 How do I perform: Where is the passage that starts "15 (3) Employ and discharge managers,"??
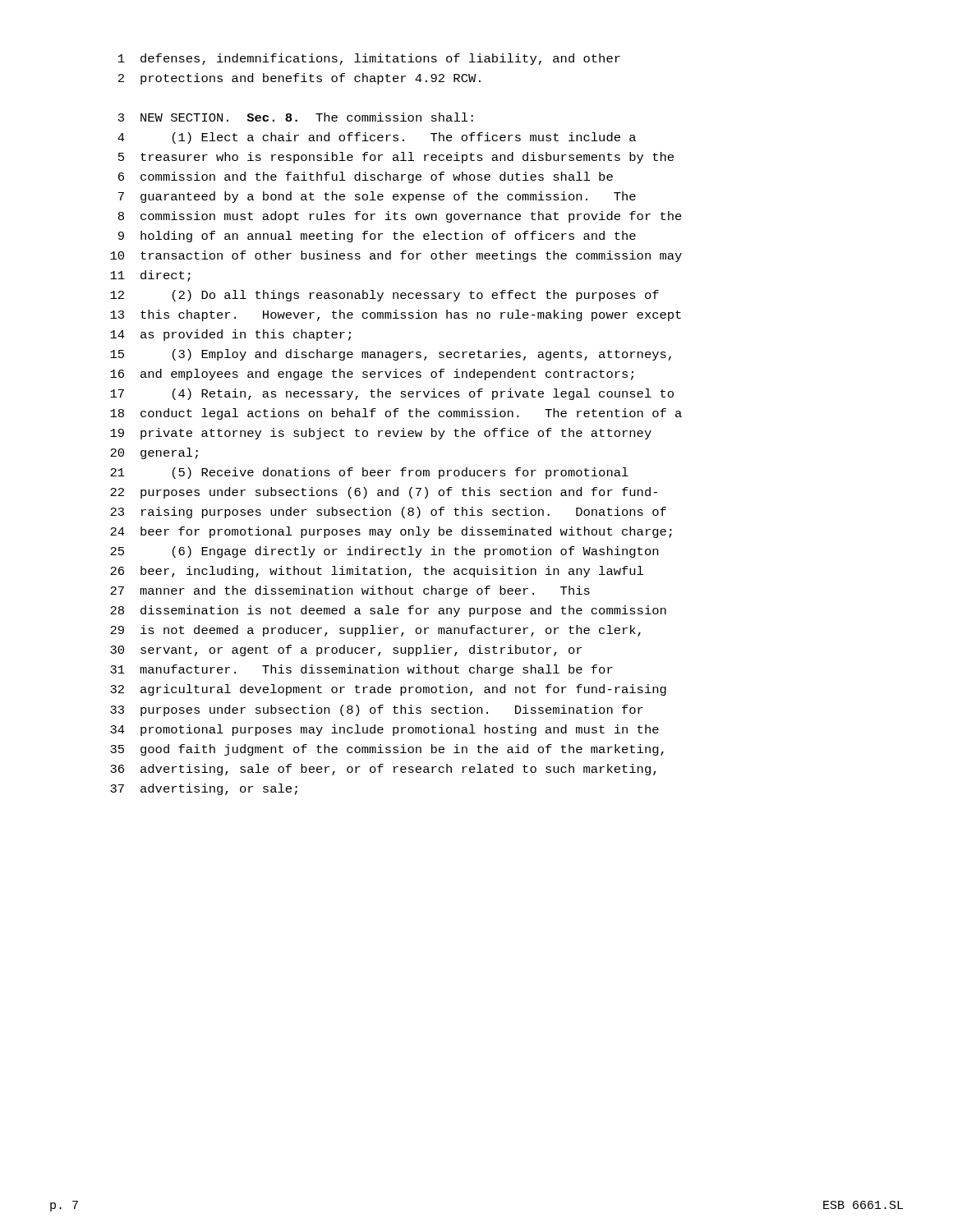pos(493,355)
